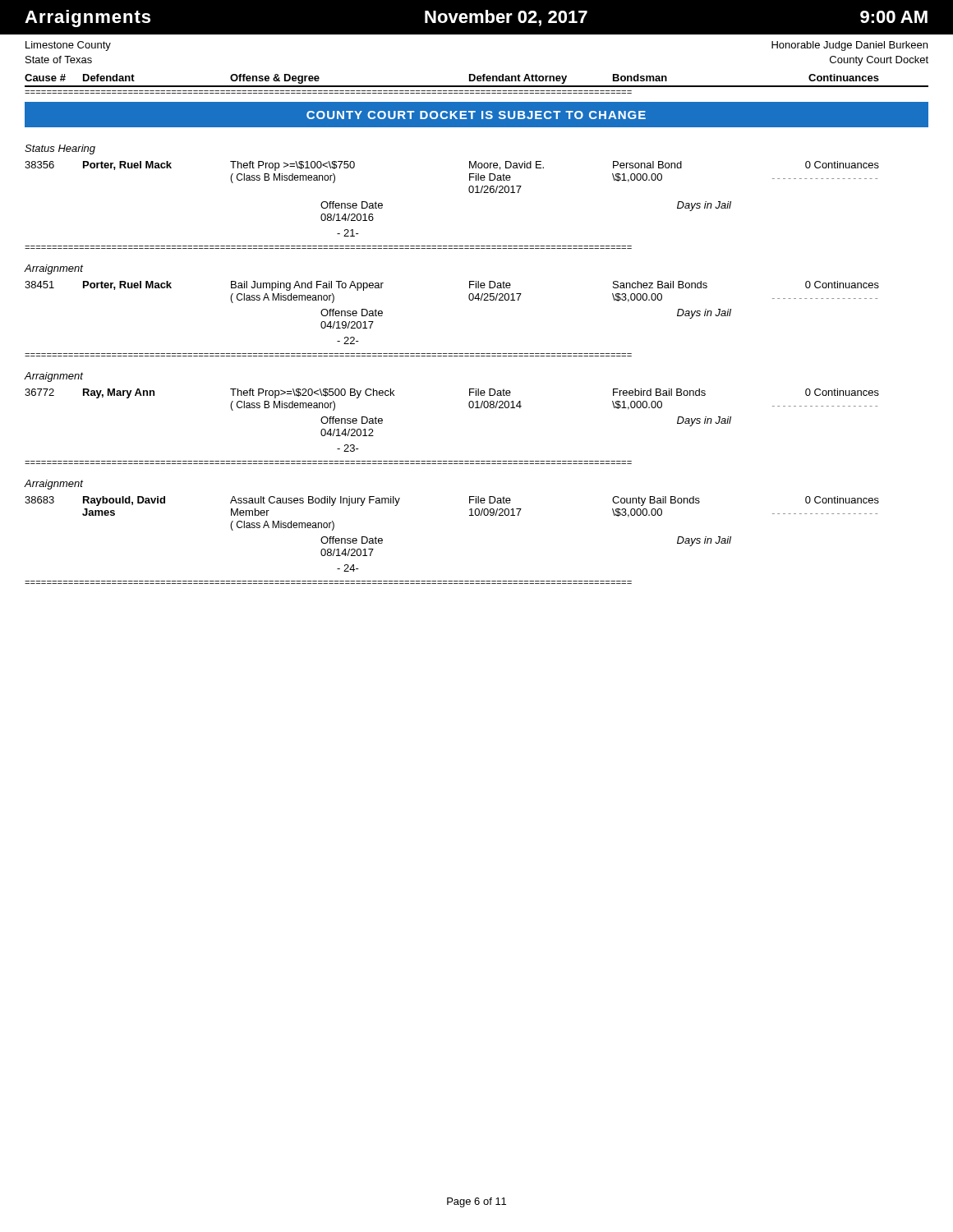Navigate to the text block starting "Limestone County State of Texas"
Viewport: 953px width, 1232px height.
point(68,52)
